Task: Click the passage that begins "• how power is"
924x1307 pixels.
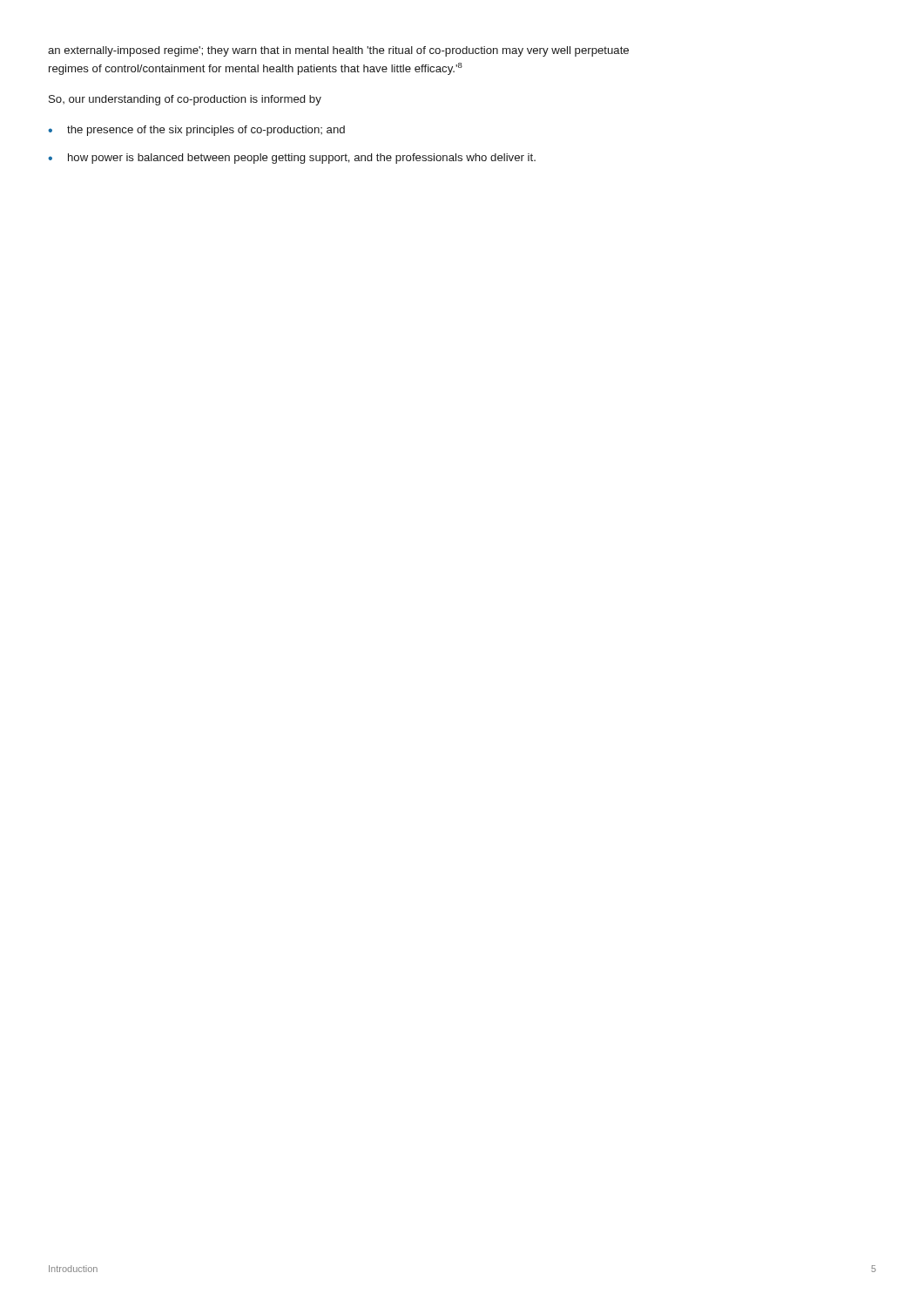Action: click(x=344, y=158)
